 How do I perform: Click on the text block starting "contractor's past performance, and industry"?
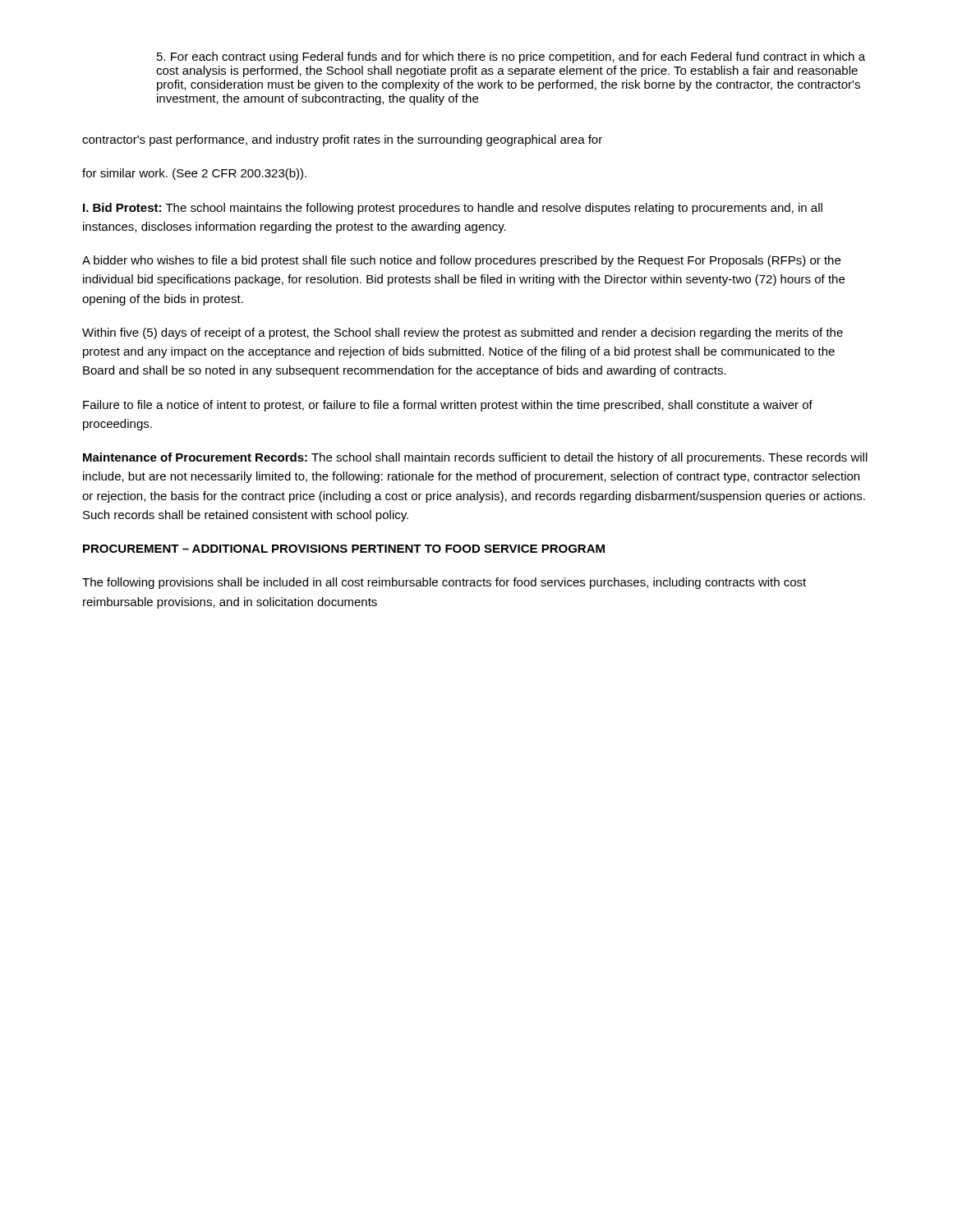[342, 139]
